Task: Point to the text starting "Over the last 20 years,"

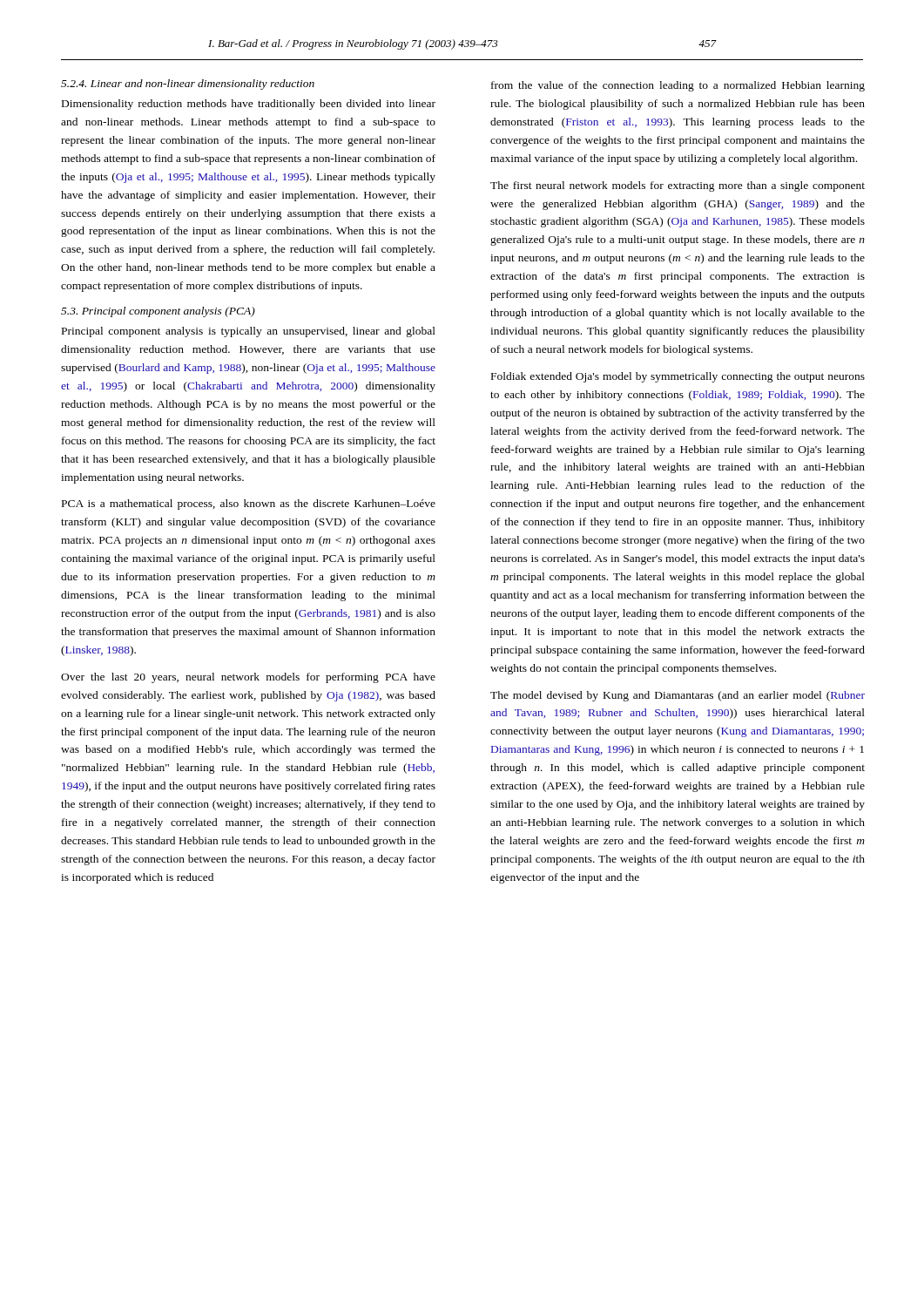Action: click(x=248, y=777)
